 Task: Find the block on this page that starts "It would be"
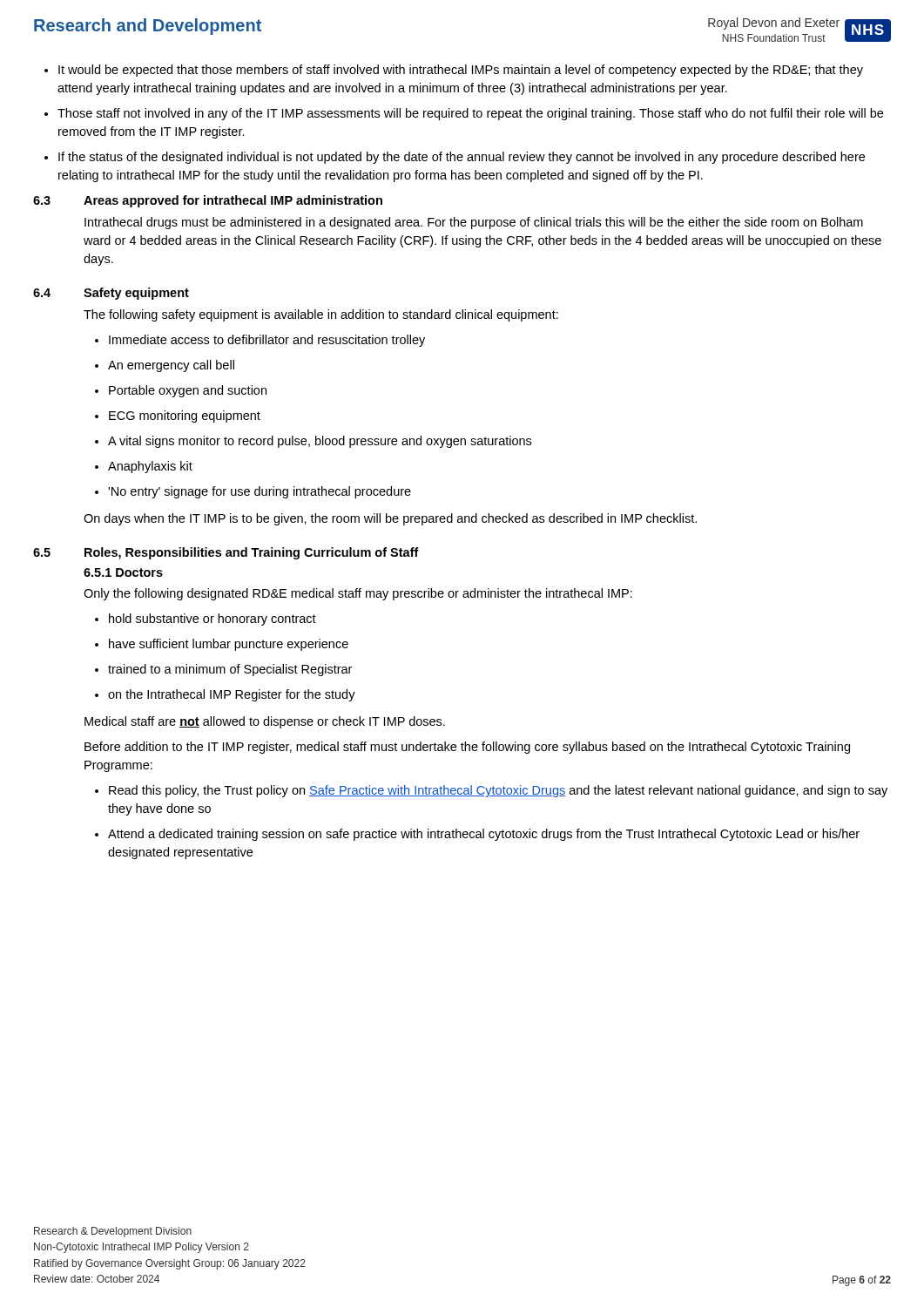[462, 123]
